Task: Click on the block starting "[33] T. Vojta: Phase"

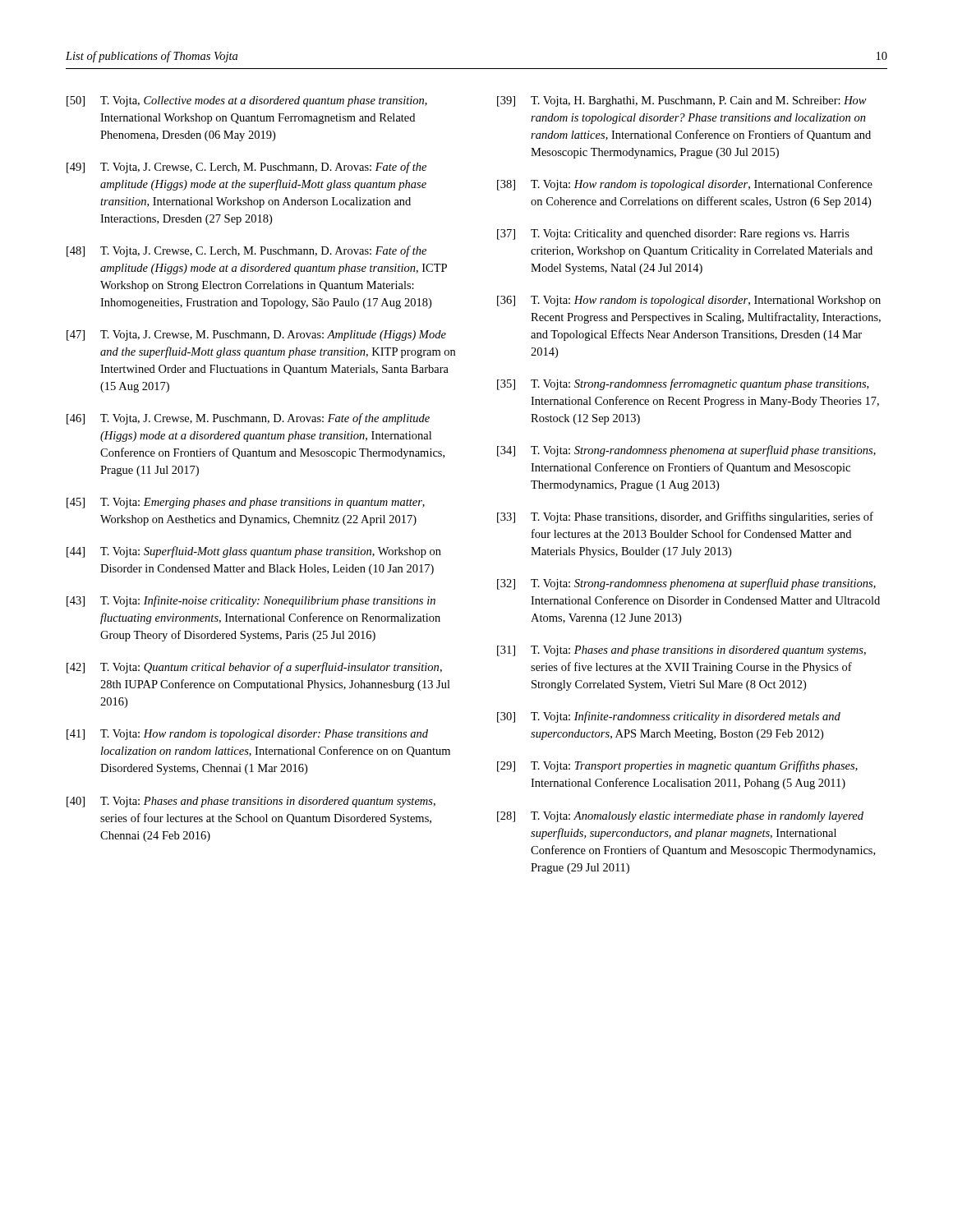Action: [x=692, y=535]
